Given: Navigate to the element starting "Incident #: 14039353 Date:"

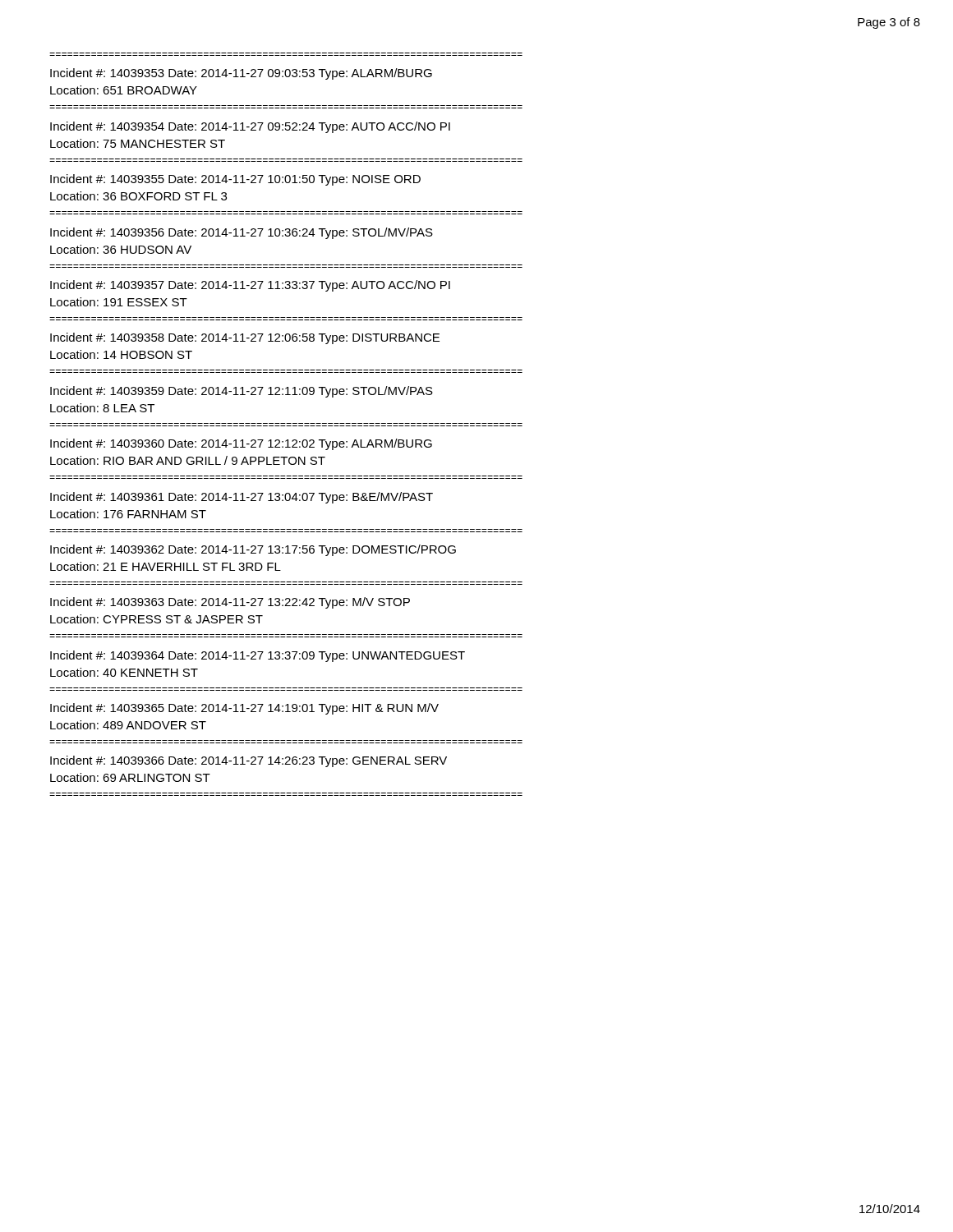Looking at the screenshot, I should 241,82.
